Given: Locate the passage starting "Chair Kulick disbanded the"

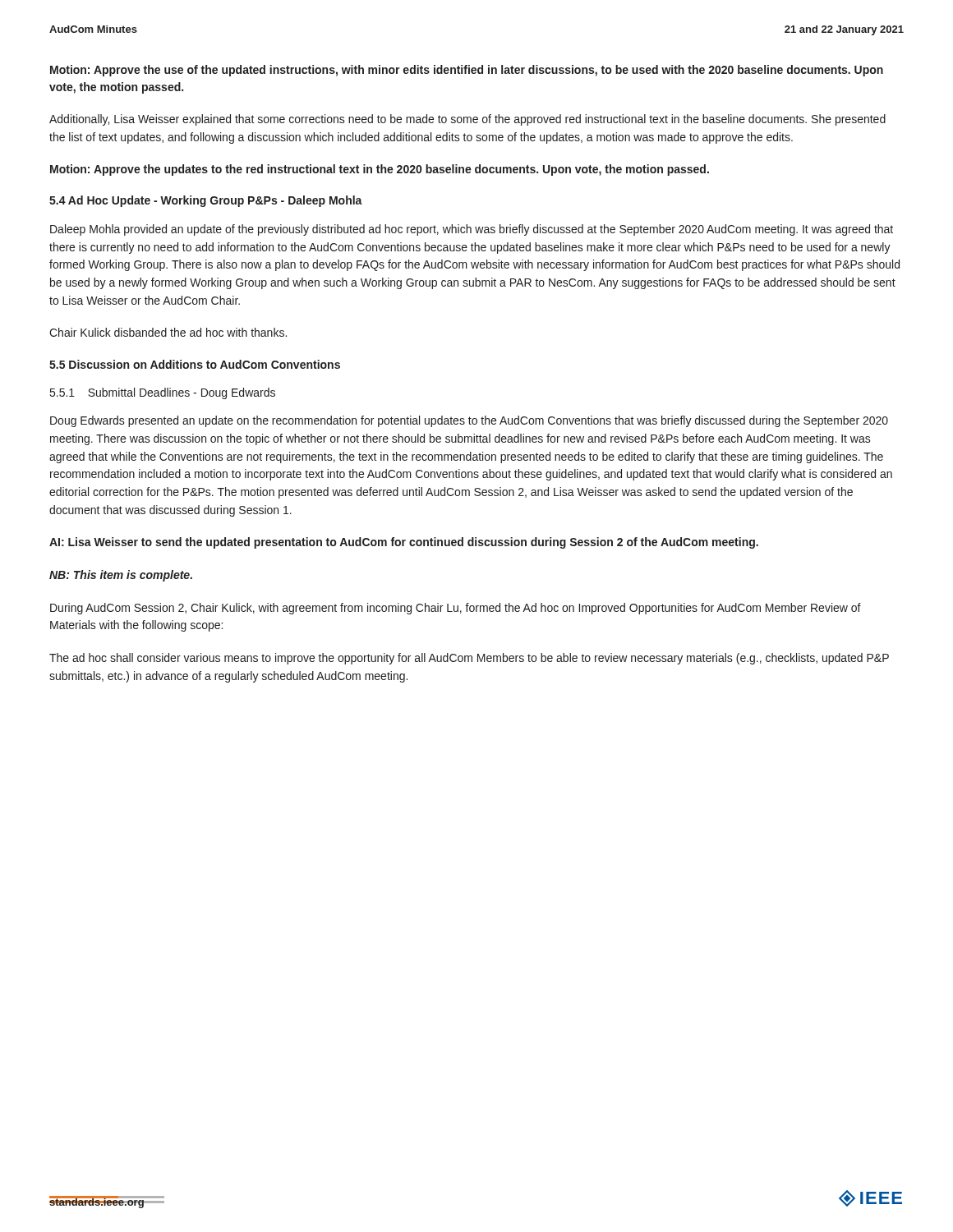Looking at the screenshot, I should (x=169, y=333).
